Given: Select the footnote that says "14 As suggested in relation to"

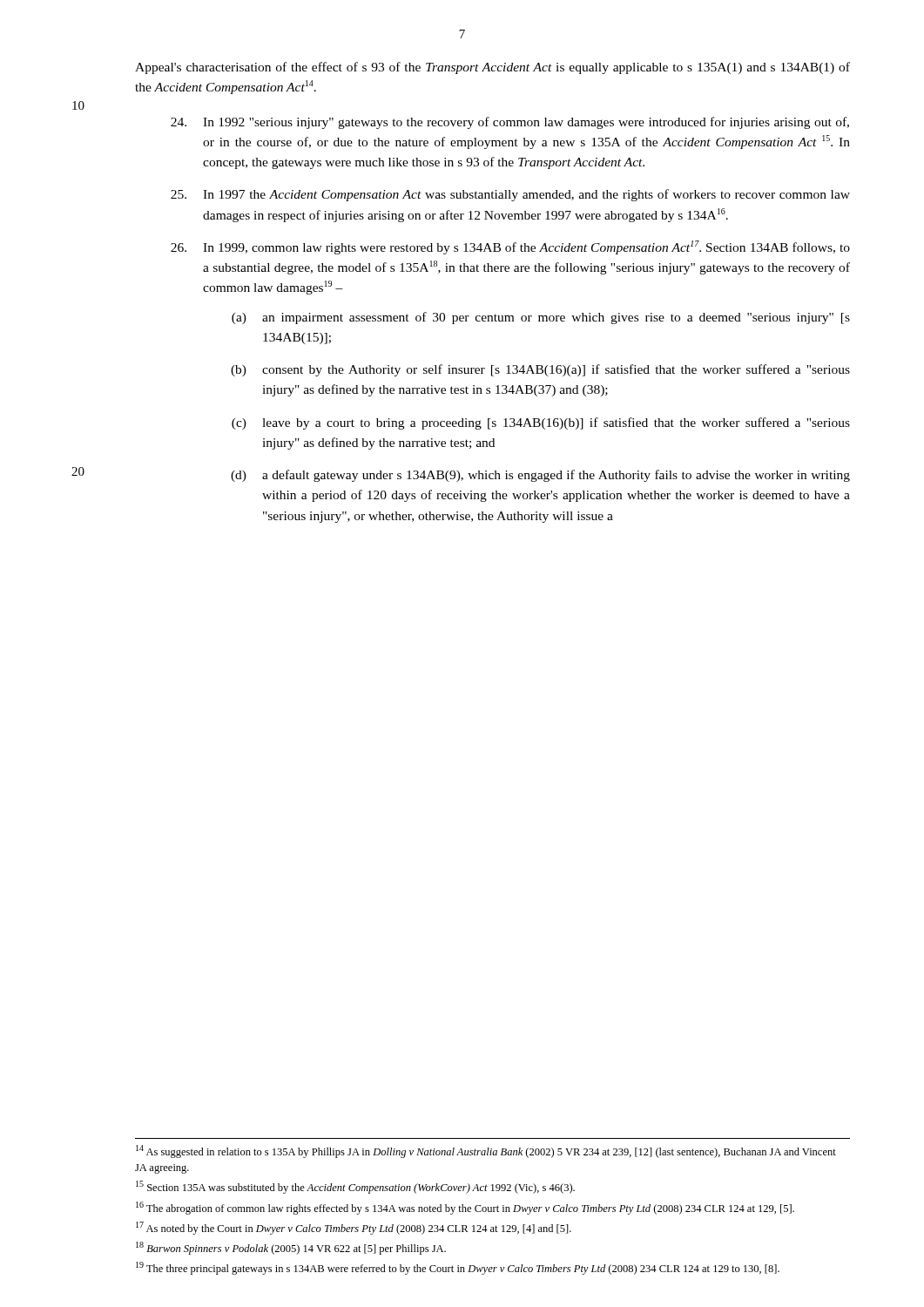Looking at the screenshot, I should click(485, 1159).
